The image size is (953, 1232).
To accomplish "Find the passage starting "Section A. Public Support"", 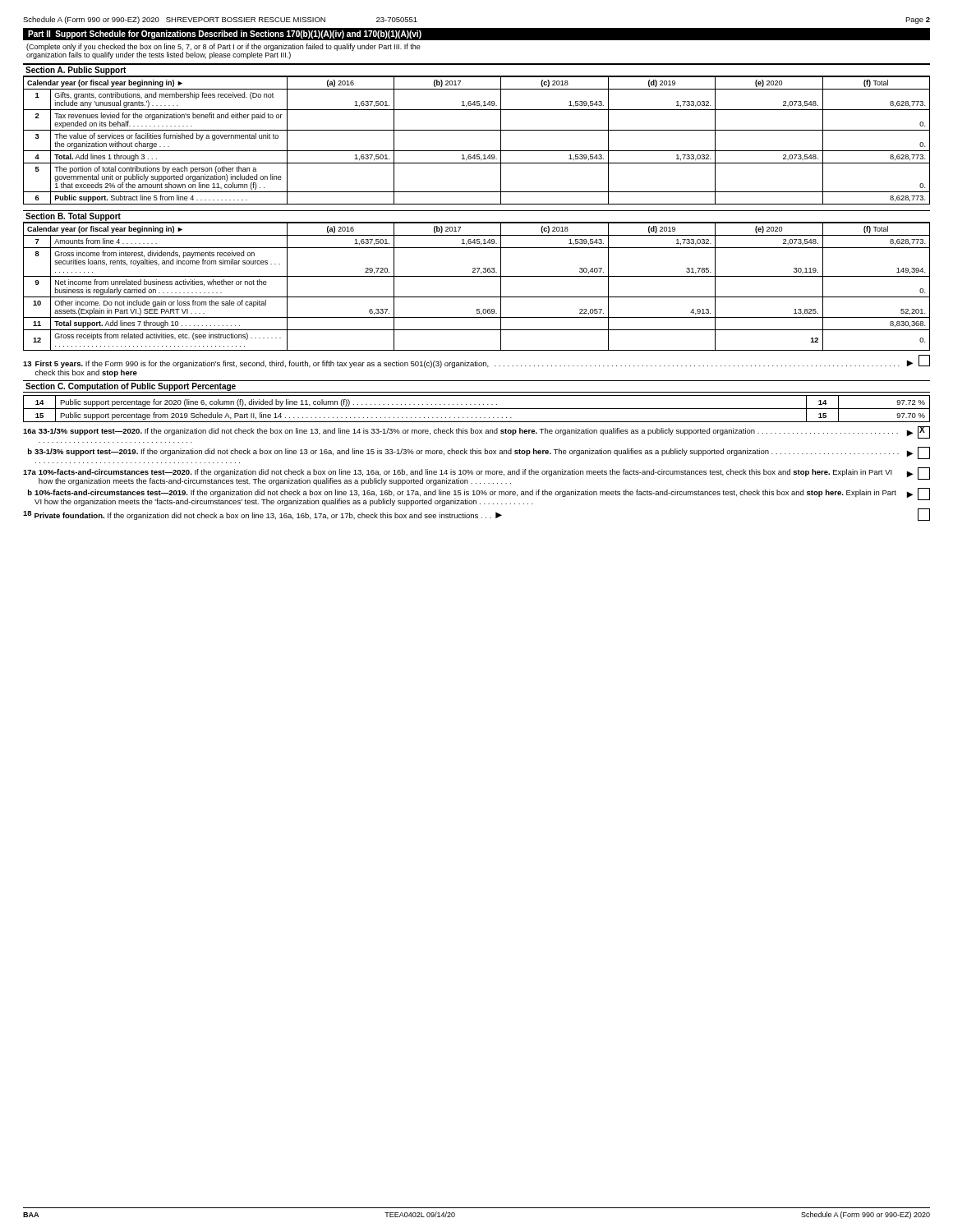I will click(x=76, y=70).
